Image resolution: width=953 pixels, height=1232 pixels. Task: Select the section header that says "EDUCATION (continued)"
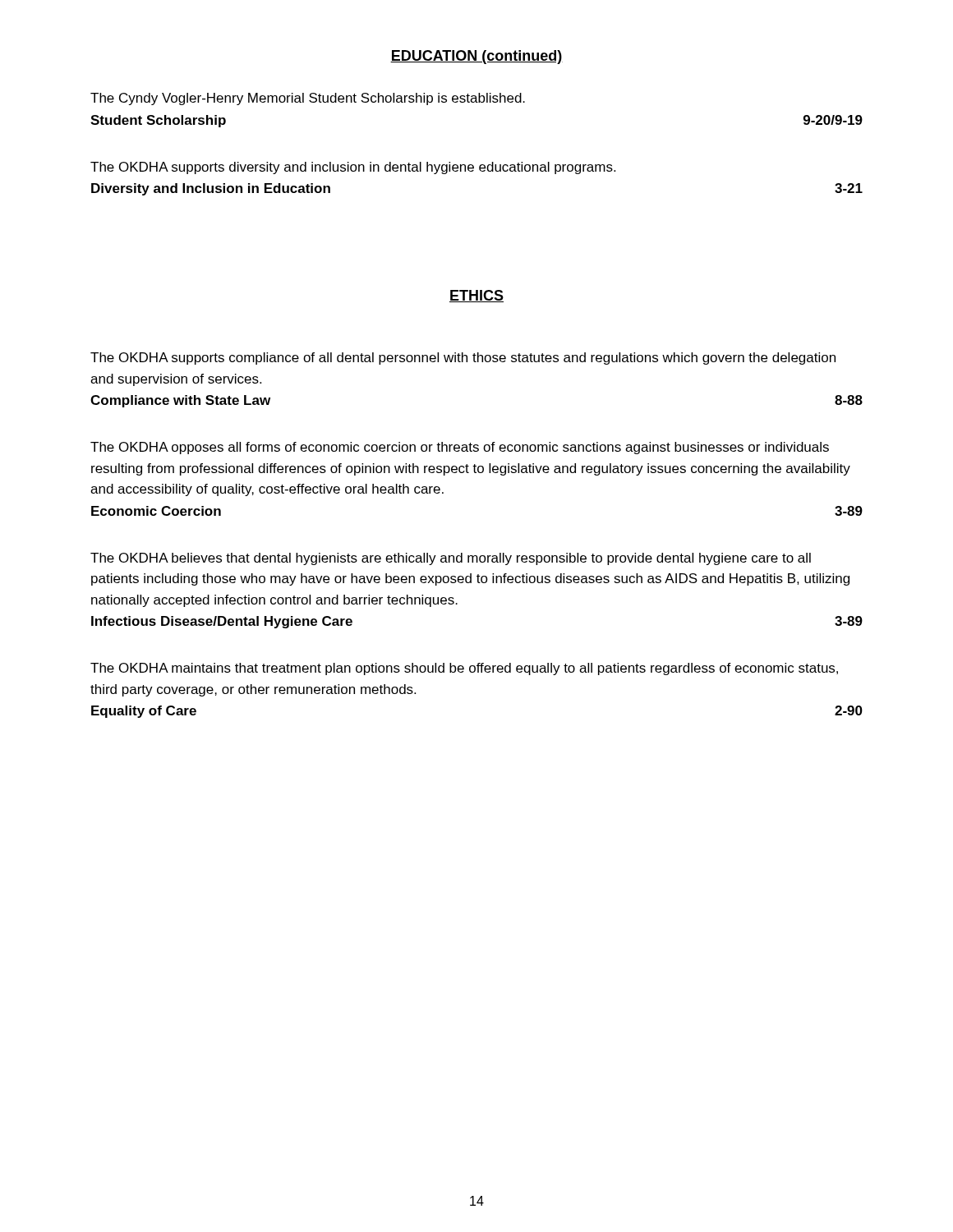tap(476, 56)
